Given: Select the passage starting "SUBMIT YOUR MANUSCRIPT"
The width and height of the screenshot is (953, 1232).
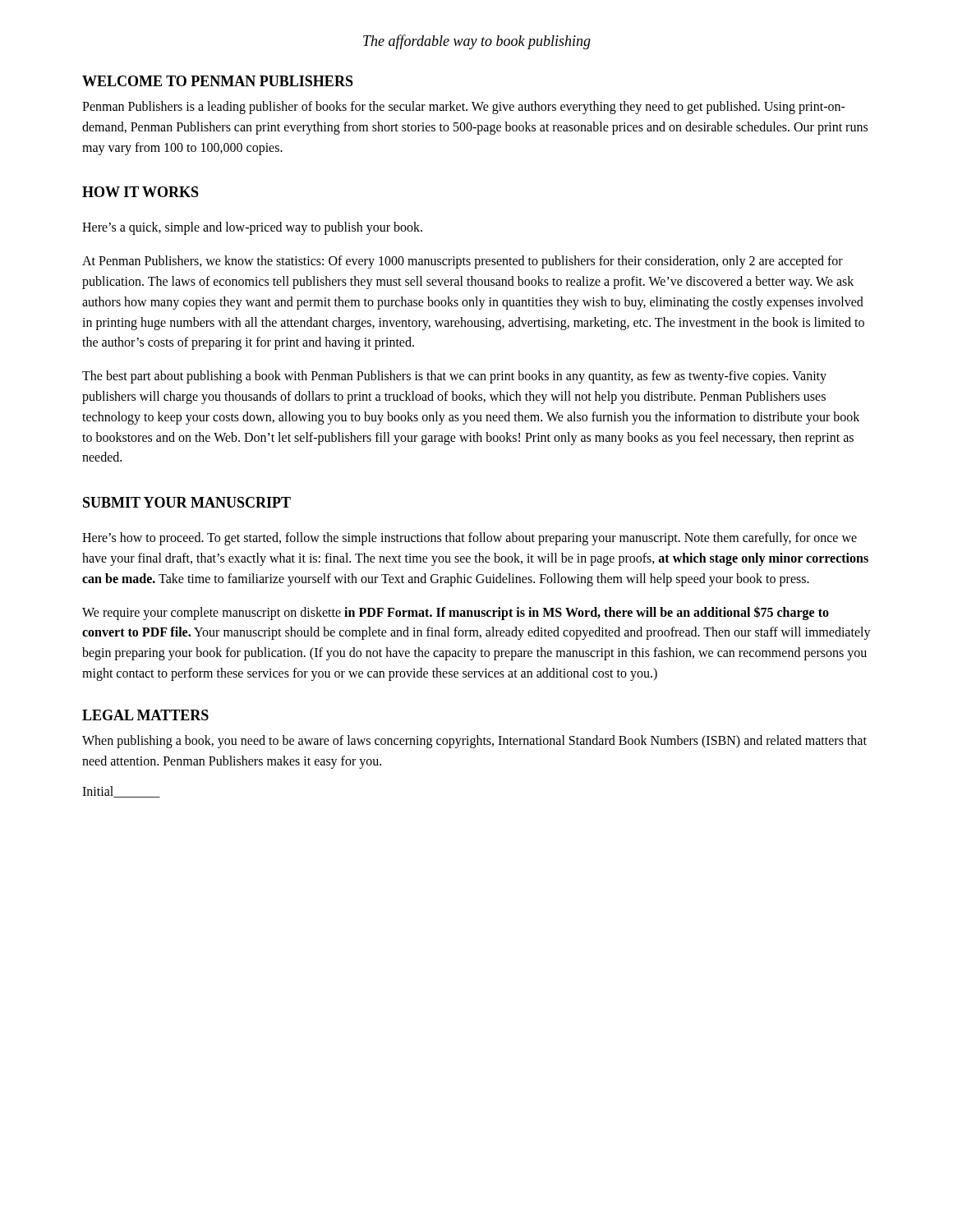Looking at the screenshot, I should pos(187,503).
